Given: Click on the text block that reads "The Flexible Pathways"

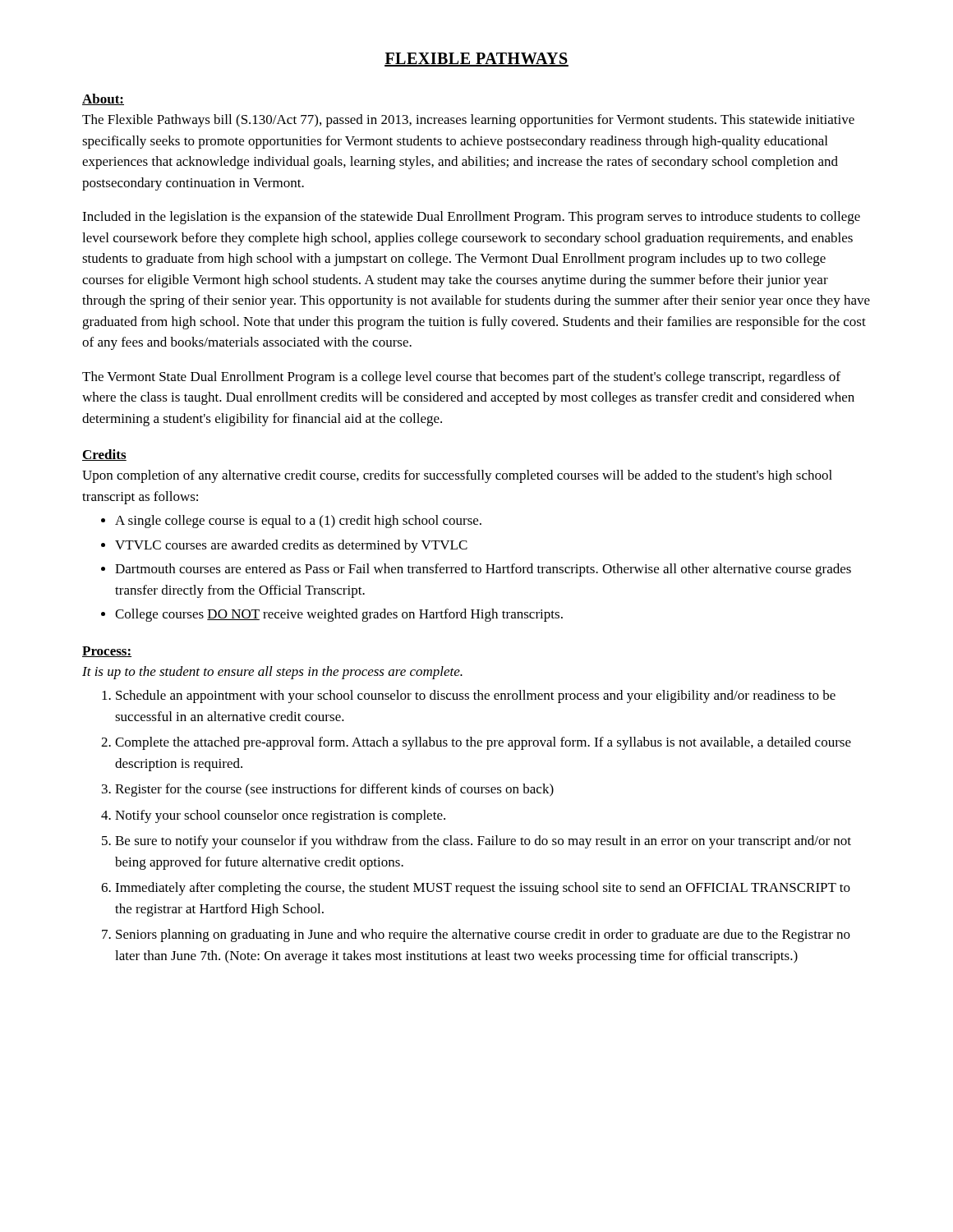Looking at the screenshot, I should 468,151.
